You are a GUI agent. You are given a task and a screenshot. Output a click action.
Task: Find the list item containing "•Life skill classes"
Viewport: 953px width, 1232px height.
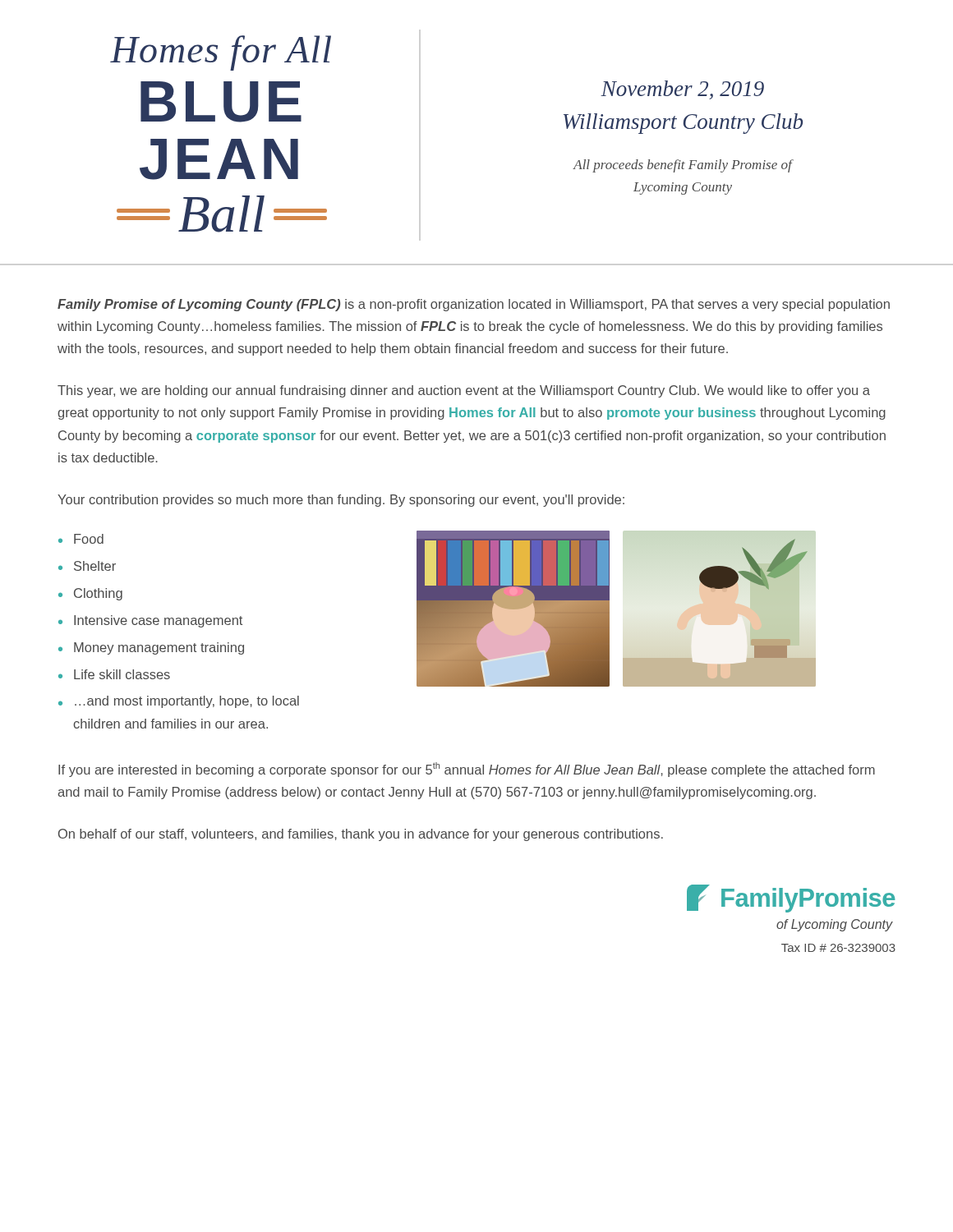[x=114, y=677]
